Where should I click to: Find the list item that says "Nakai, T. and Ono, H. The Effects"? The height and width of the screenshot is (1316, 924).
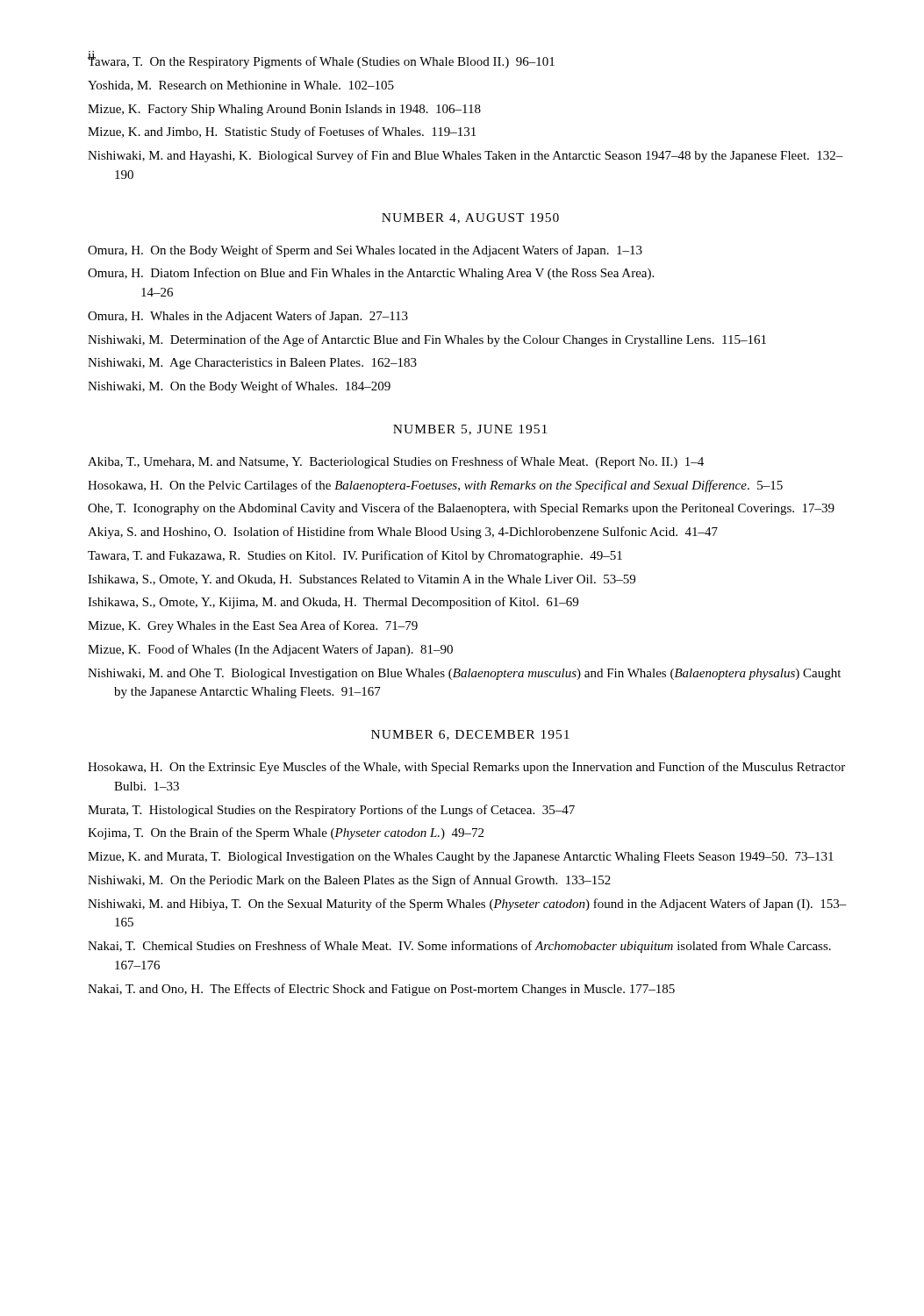pyautogui.click(x=381, y=988)
